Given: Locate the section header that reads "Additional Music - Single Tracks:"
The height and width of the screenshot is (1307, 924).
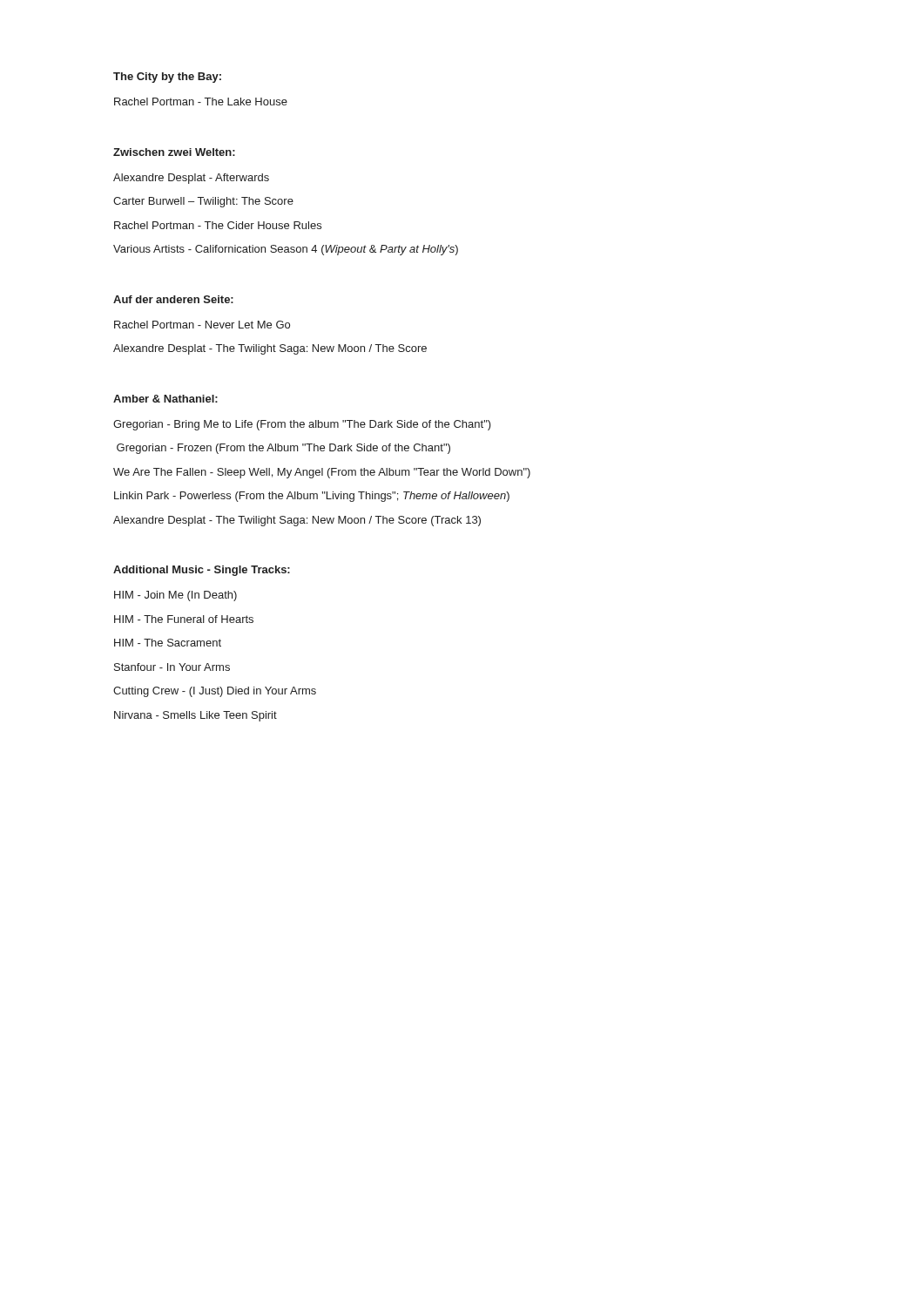Looking at the screenshot, I should [x=202, y=569].
